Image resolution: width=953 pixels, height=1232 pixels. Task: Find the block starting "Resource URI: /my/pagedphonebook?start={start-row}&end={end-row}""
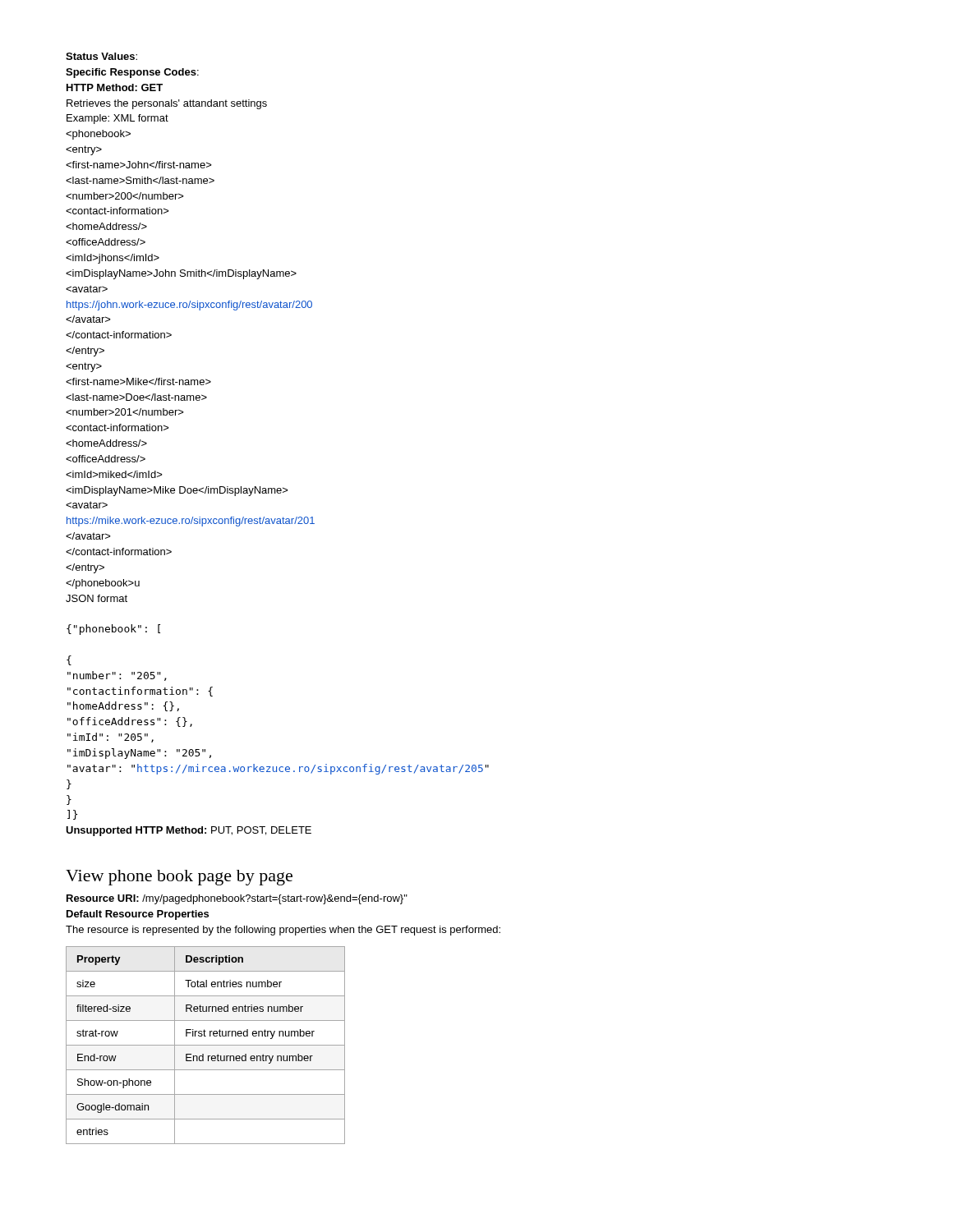(x=284, y=914)
